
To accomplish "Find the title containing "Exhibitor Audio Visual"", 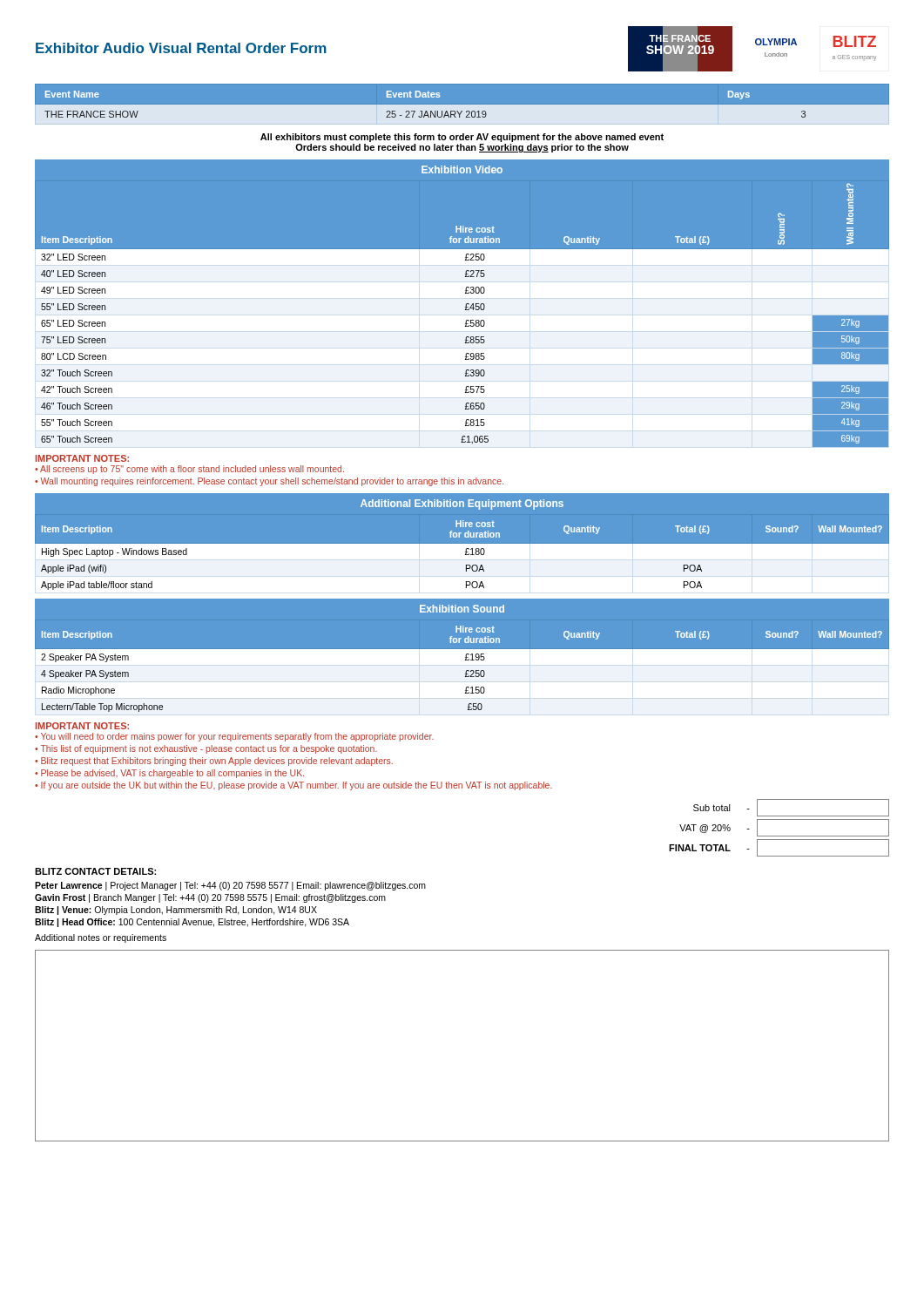I will coord(184,49).
